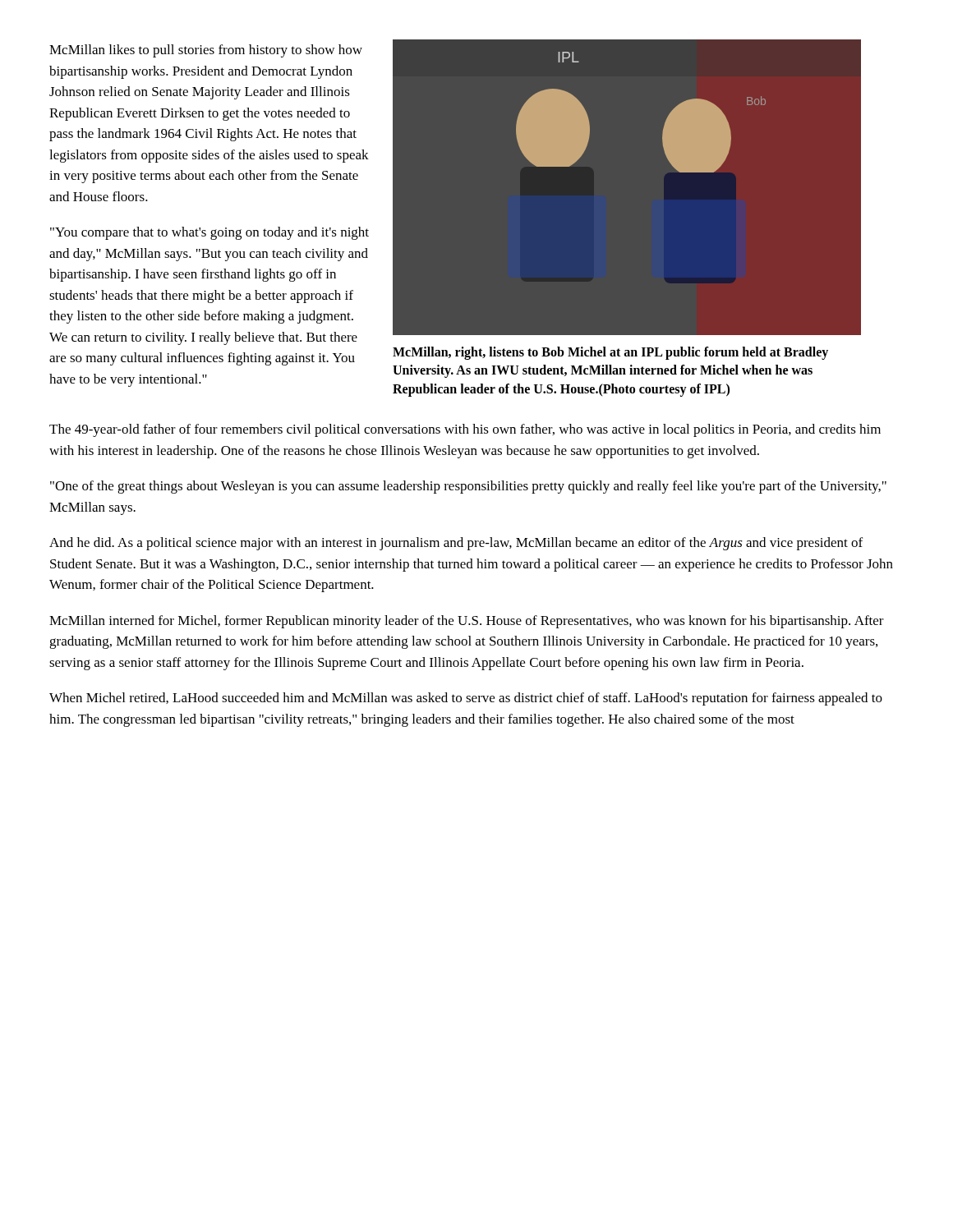Image resolution: width=953 pixels, height=1232 pixels.
Task: Find the text block that reads "The 49-year-old father of four remembers civil"
Action: point(465,440)
